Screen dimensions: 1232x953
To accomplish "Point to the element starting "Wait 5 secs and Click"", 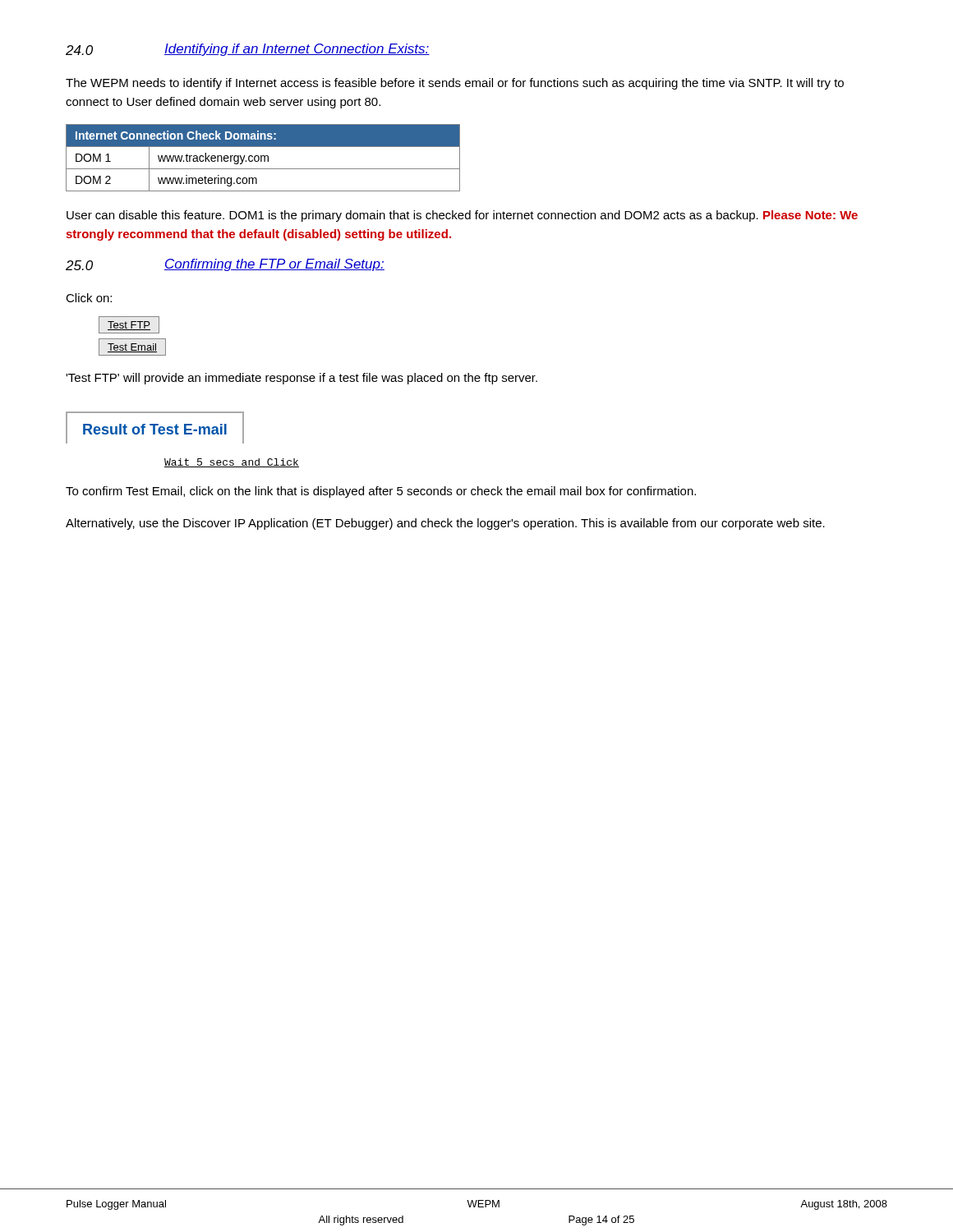I will 232,463.
